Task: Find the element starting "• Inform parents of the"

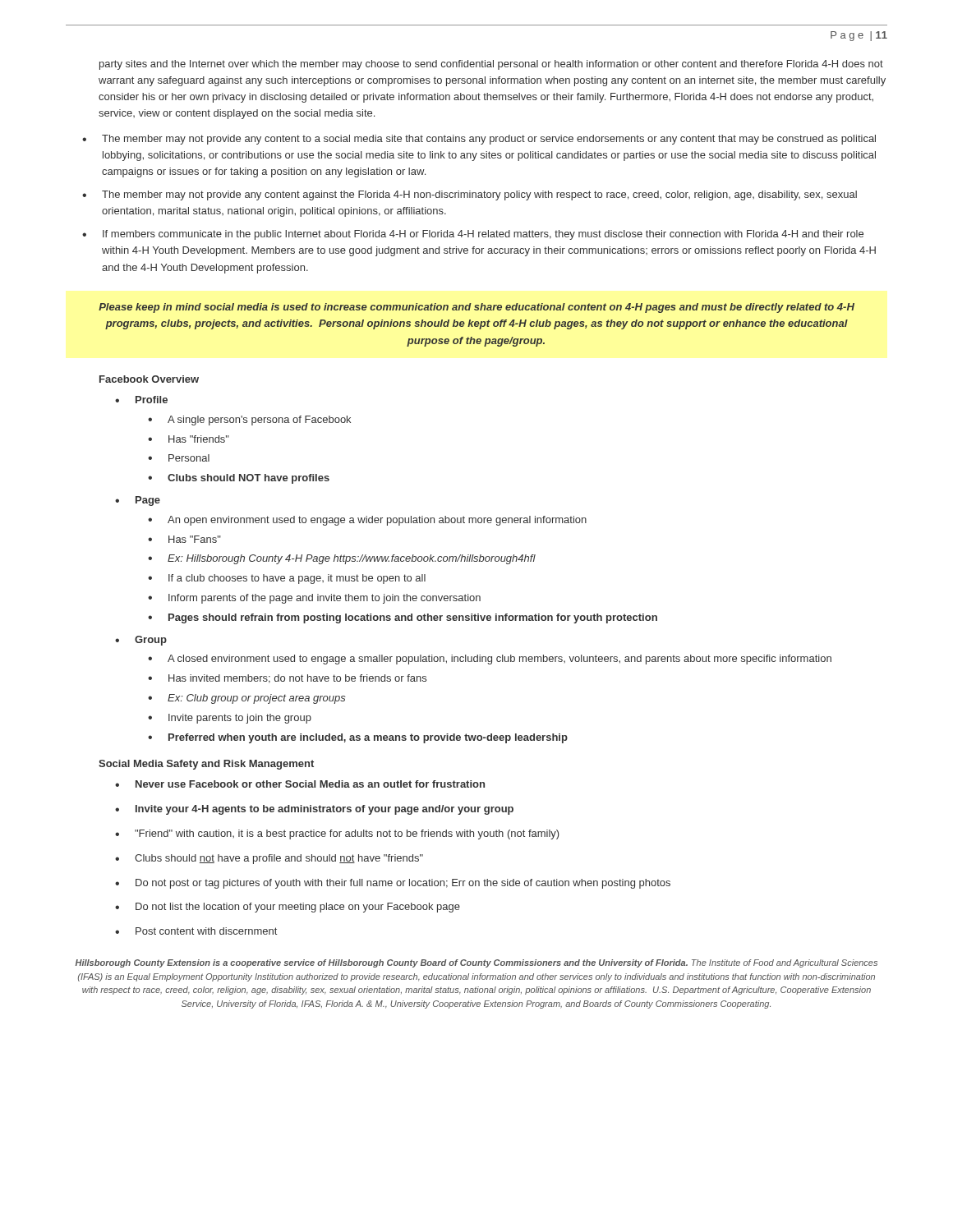Action: pos(314,599)
